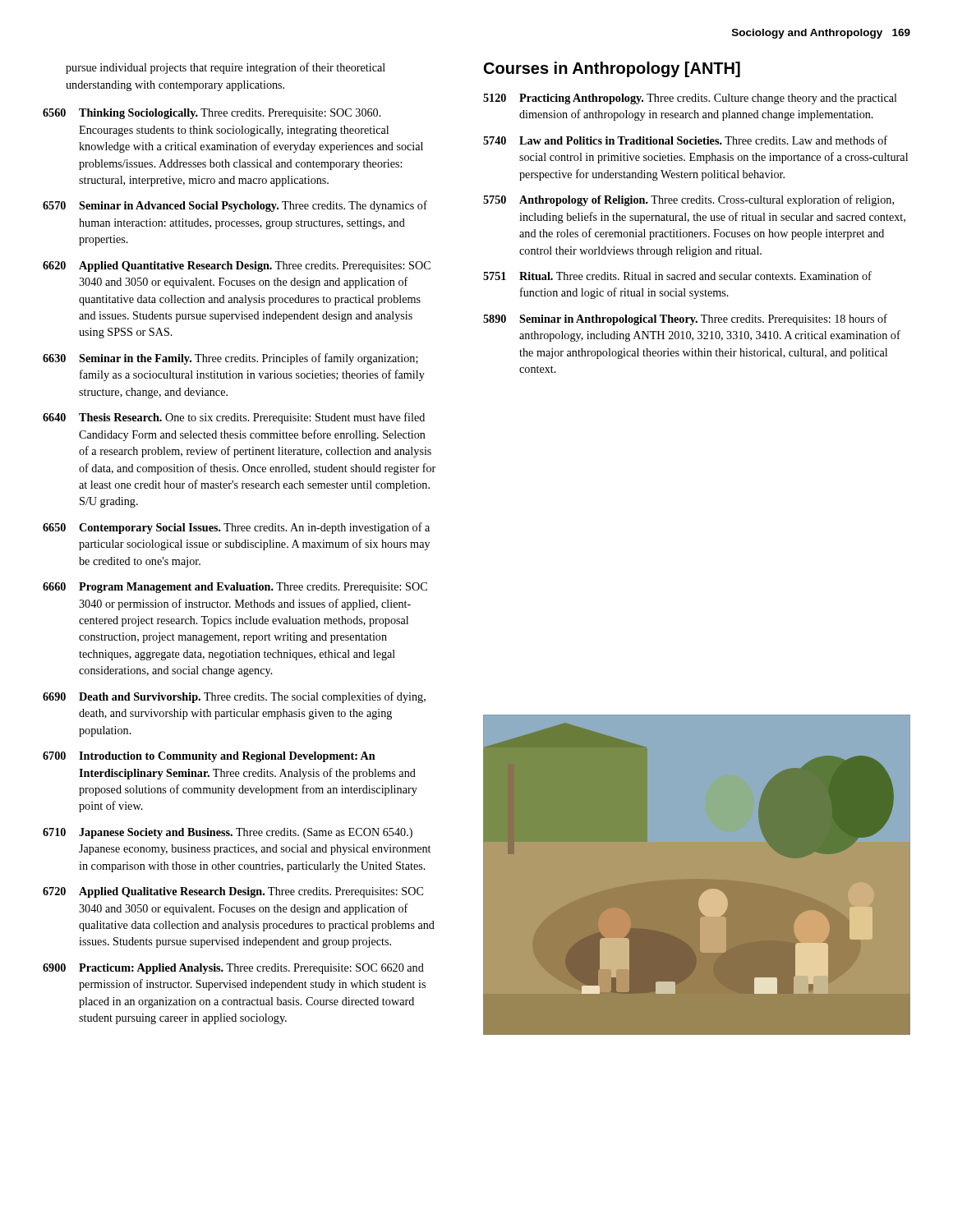Image resolution: width=953 pixels, height=1232 pixels.
Task: Navigate to the element starting "5890 Seminar in Anthropological"
Action: pyautogui.click(x=697, y=344)
